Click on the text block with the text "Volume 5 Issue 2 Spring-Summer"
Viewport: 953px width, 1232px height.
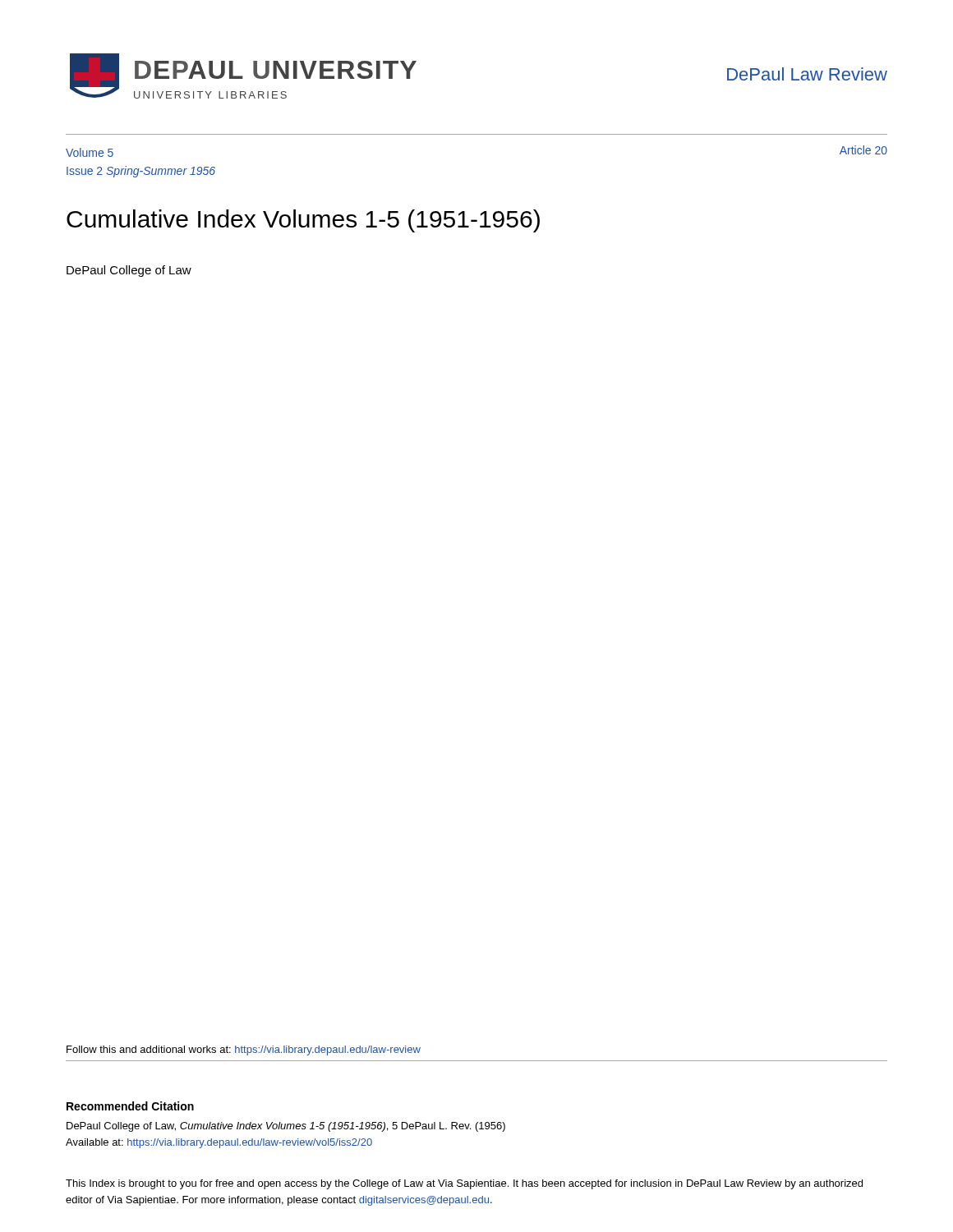coord(141,162)
